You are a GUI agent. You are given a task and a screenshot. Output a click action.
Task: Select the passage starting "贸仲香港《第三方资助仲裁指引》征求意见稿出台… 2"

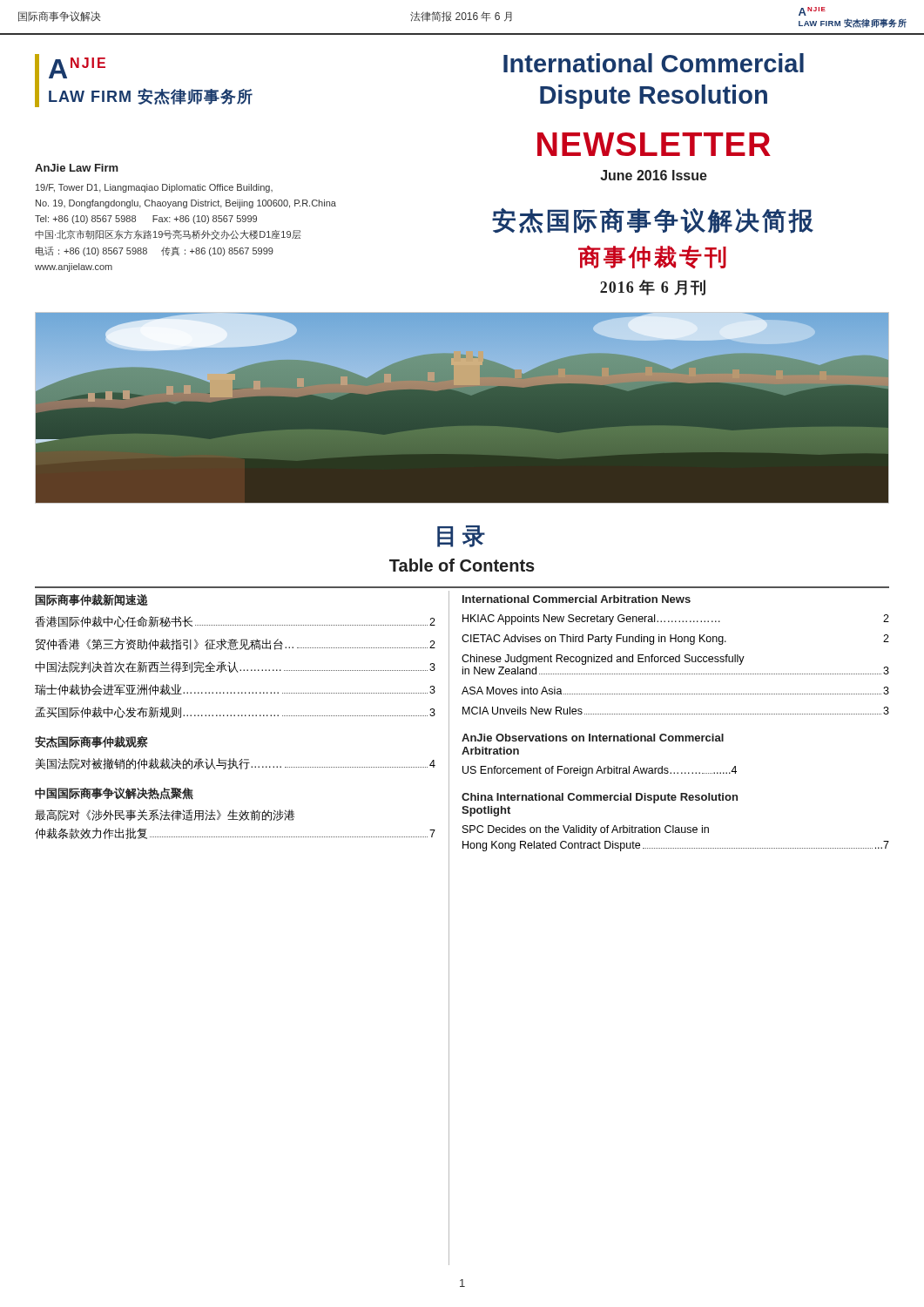235,645
